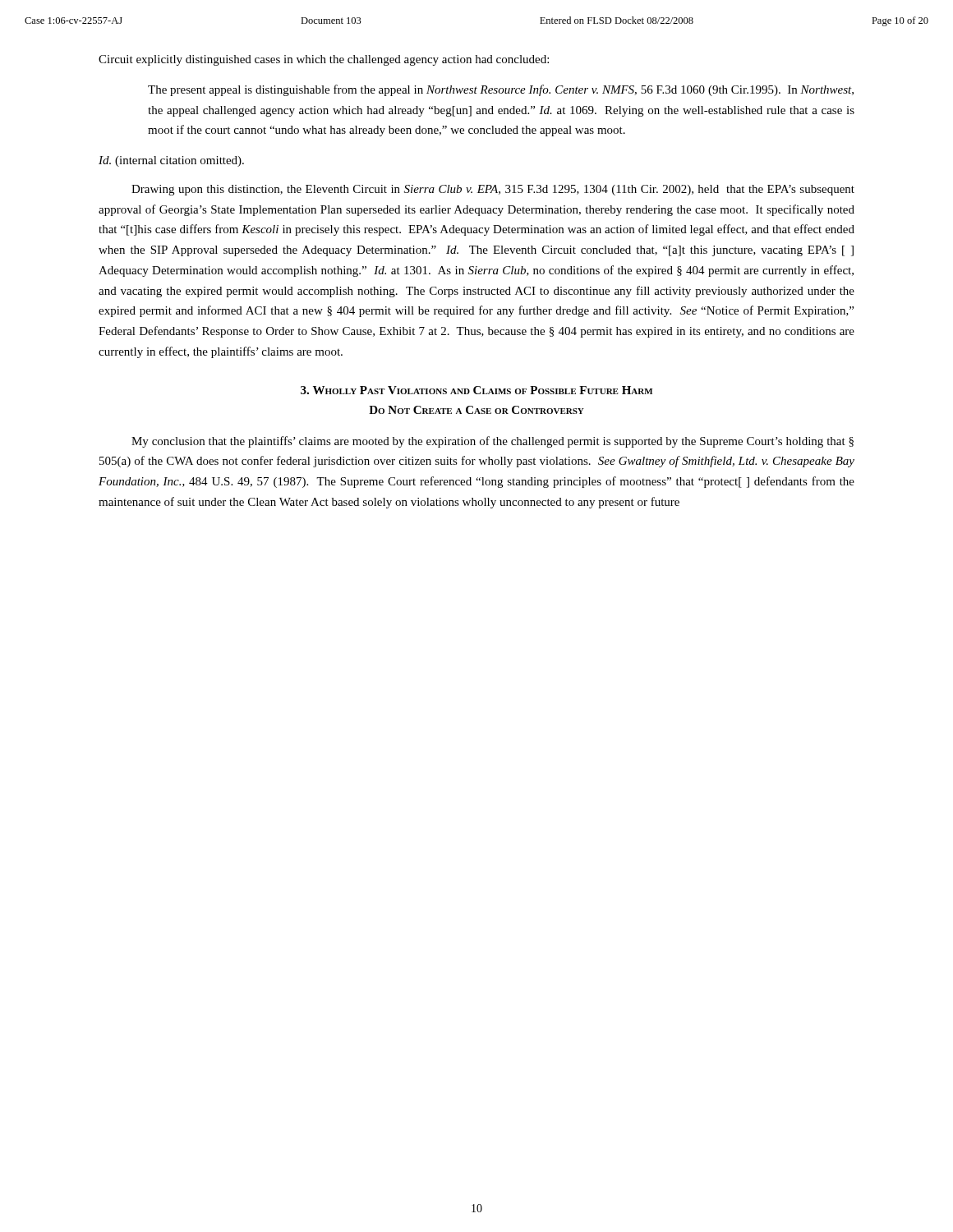This screenshot has height=1232, width=953.
Task: Point to the text block starting "My conclusion that the"
Action: tap(476, 471)
